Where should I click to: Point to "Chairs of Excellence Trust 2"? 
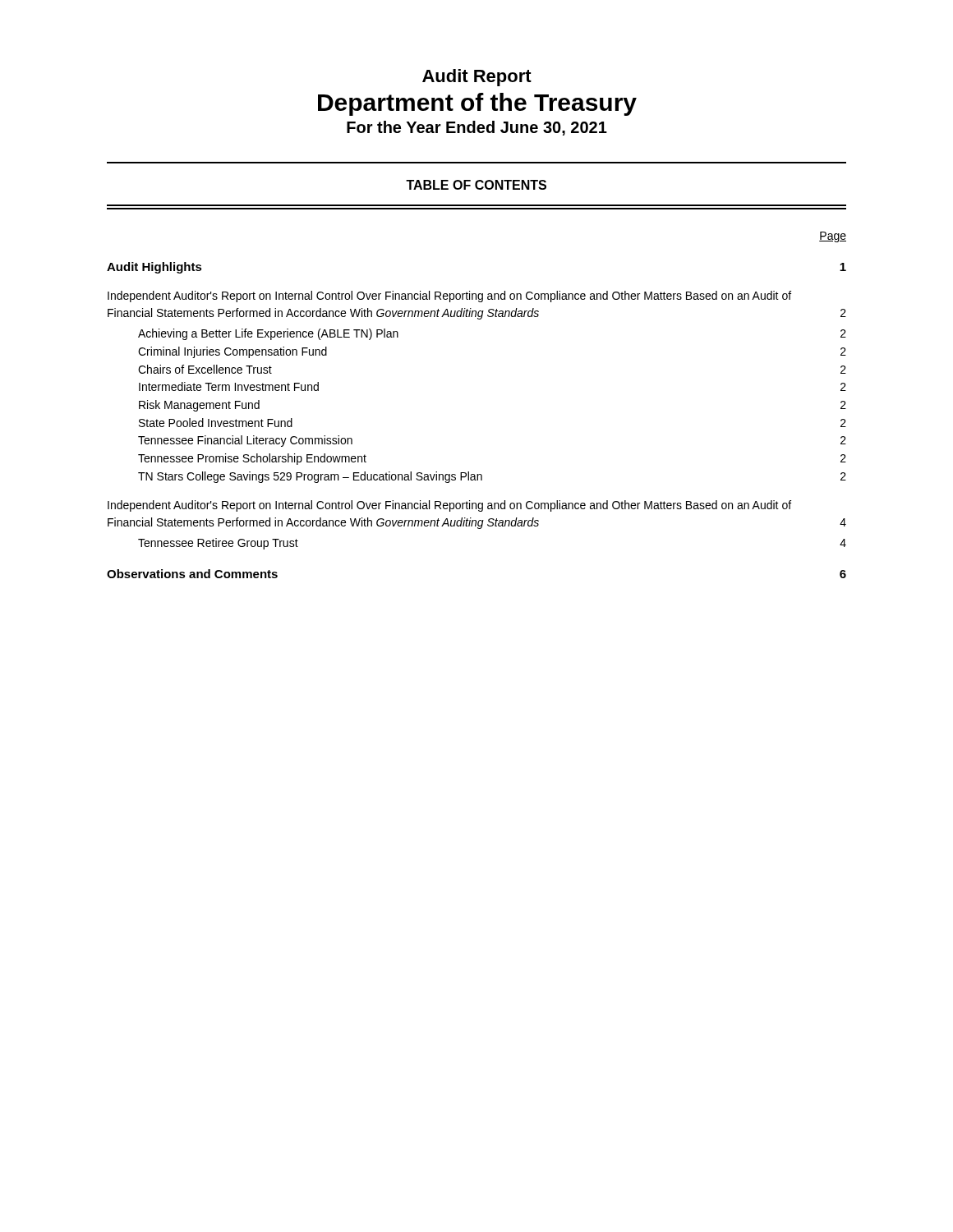(204, 368)
